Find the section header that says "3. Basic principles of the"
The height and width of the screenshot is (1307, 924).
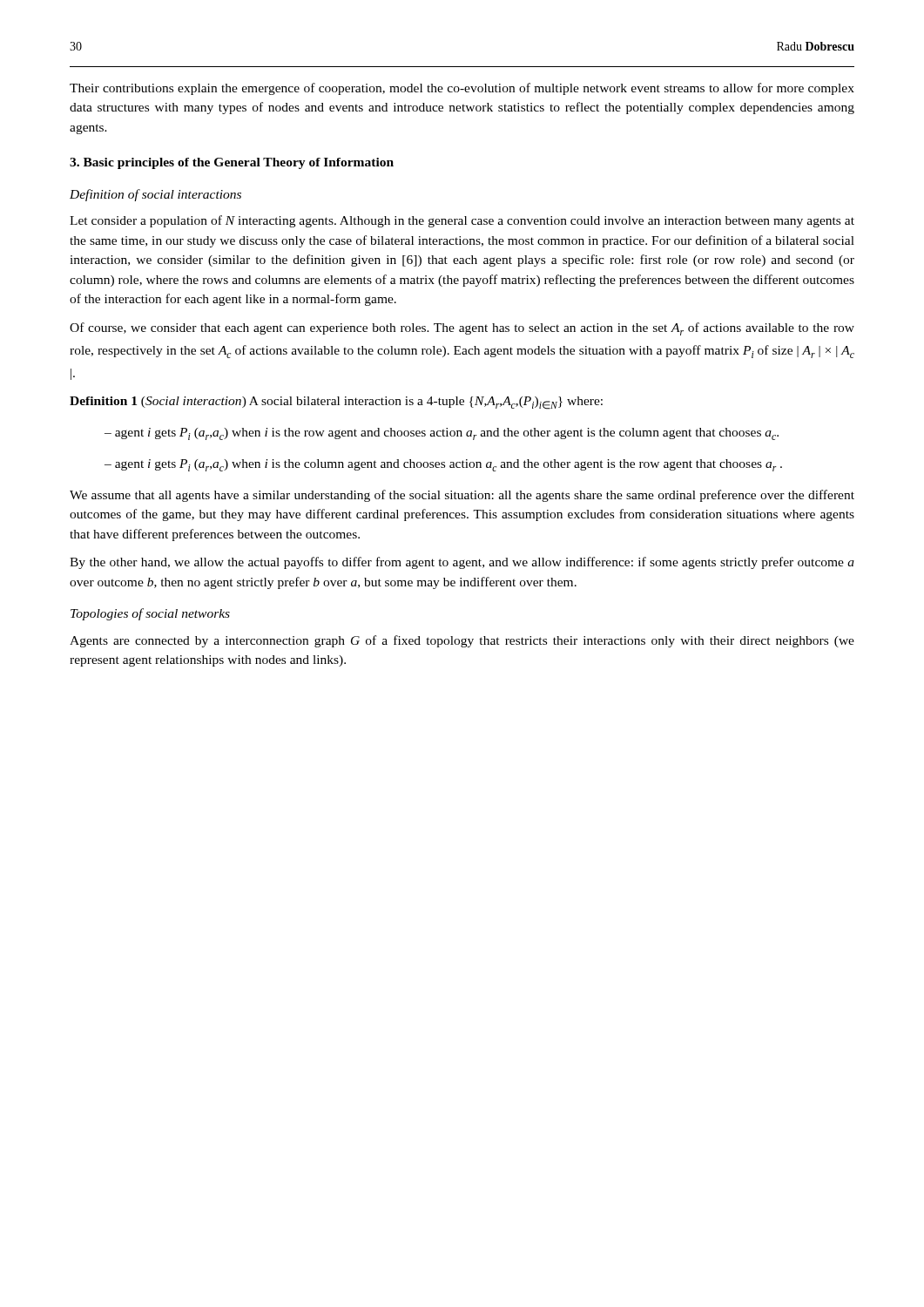point(232,162)
